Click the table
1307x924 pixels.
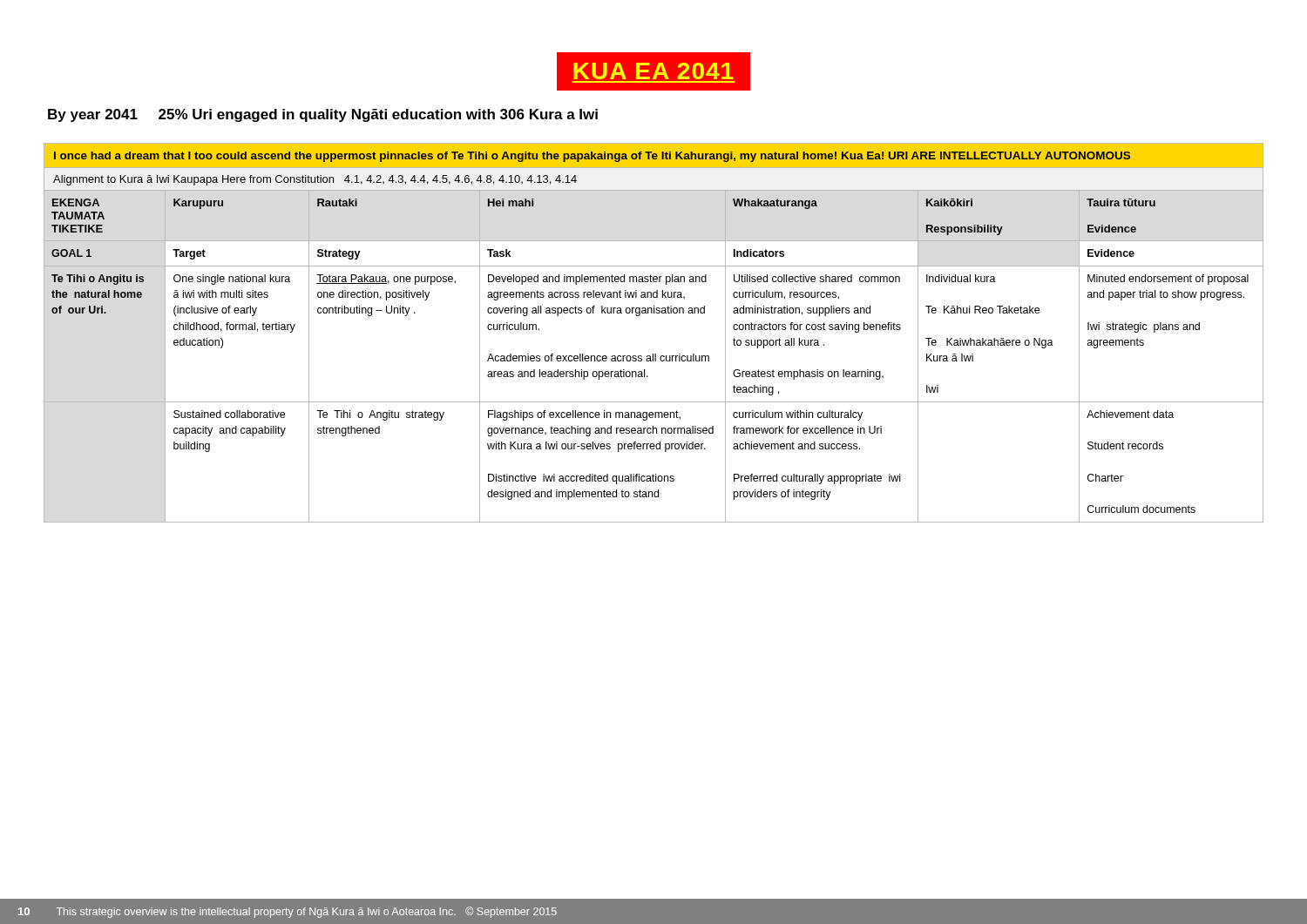[654, 333]
